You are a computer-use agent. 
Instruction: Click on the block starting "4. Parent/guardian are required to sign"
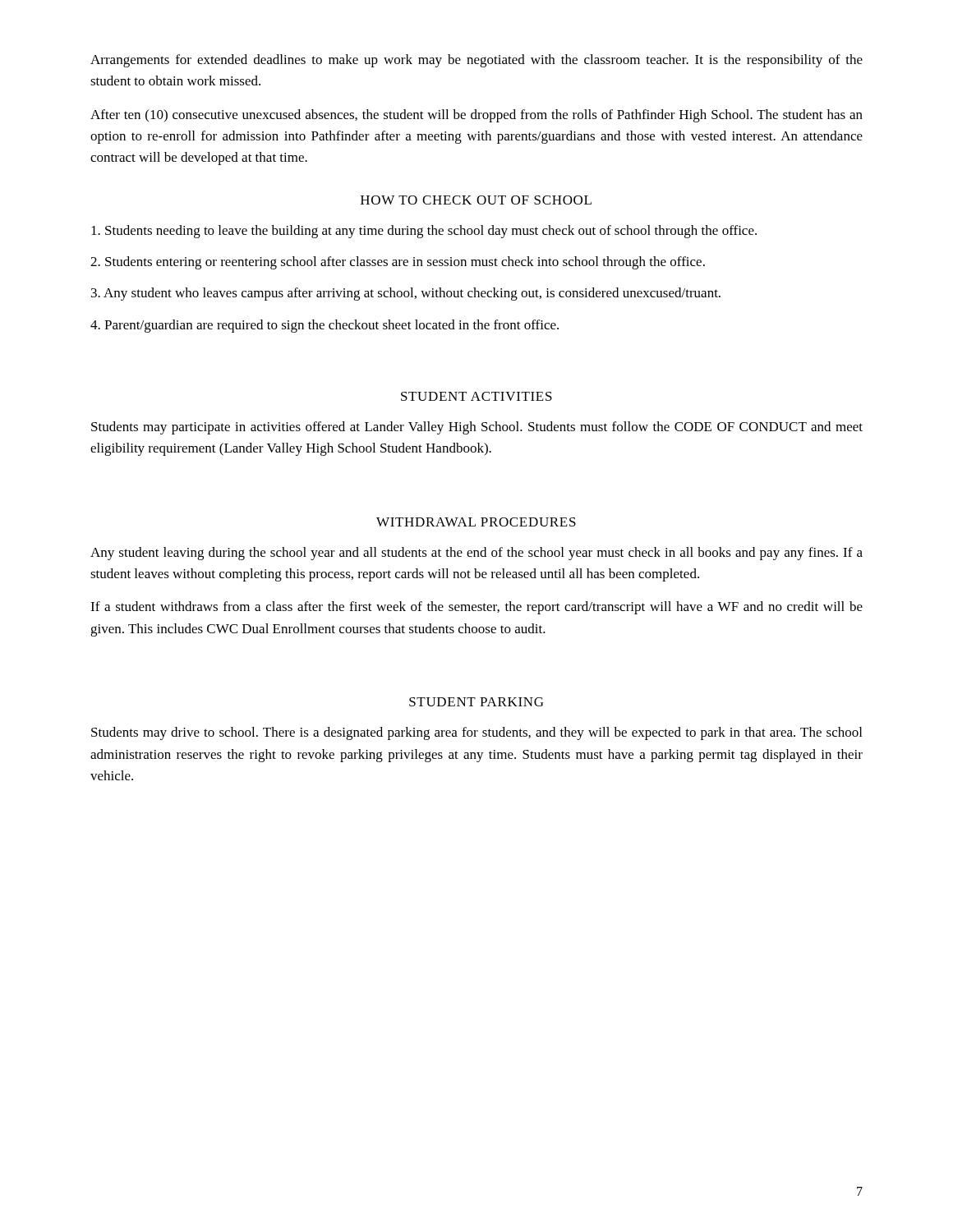[325, 325]
